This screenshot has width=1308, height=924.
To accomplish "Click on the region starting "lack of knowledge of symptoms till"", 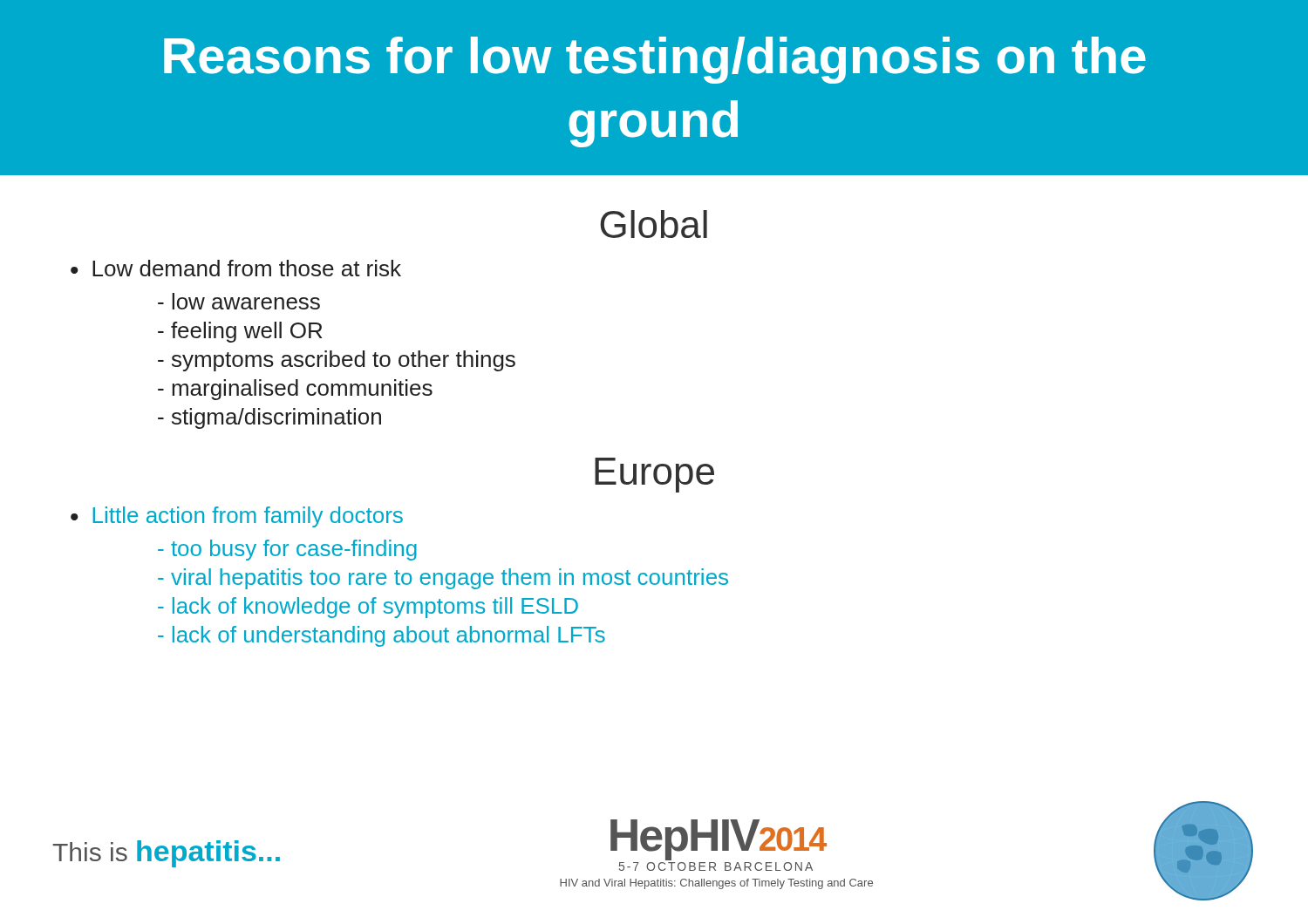I will (x=368, y=606).
